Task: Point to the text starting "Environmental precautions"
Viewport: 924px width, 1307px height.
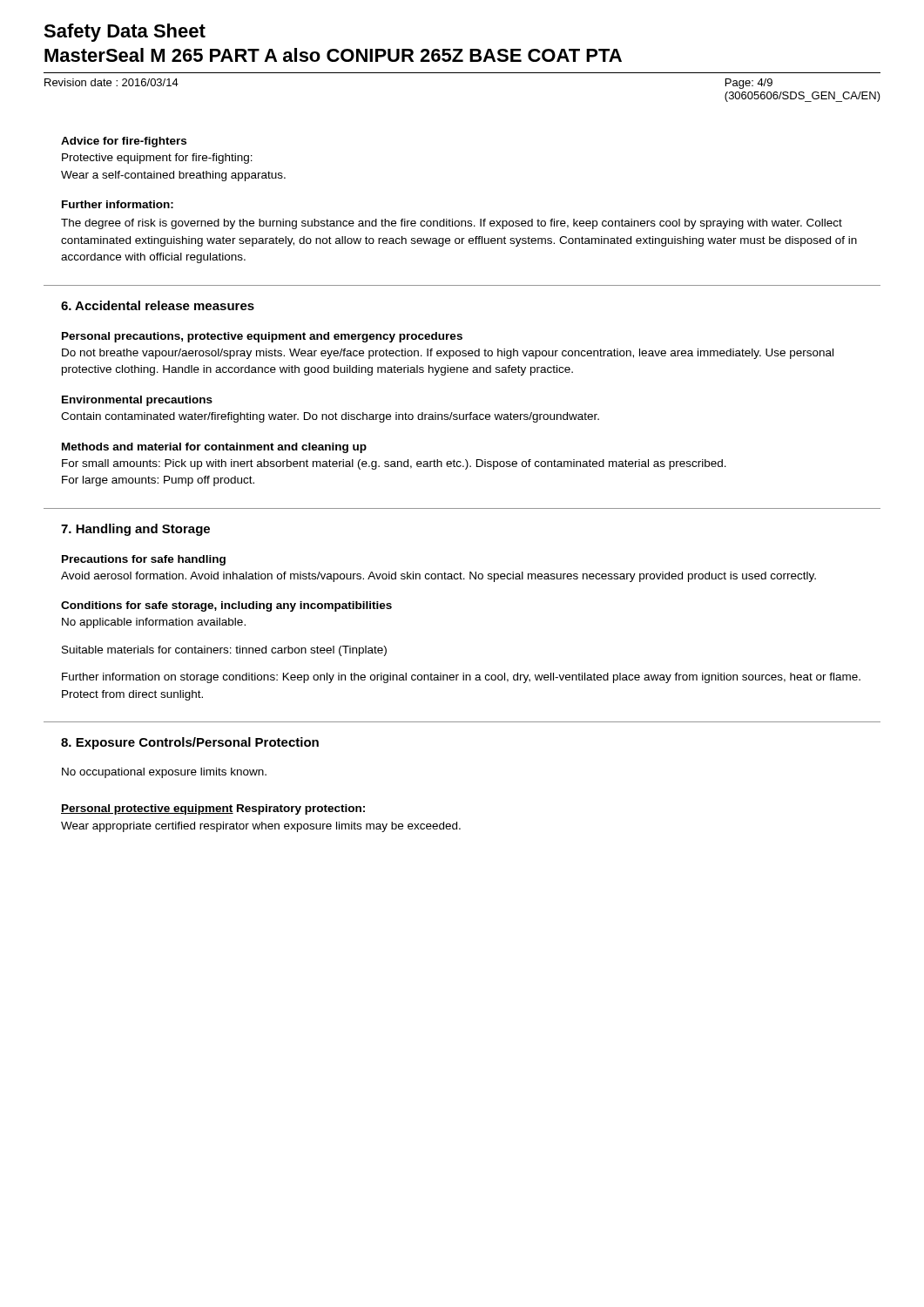Action: tap(137, 399)
